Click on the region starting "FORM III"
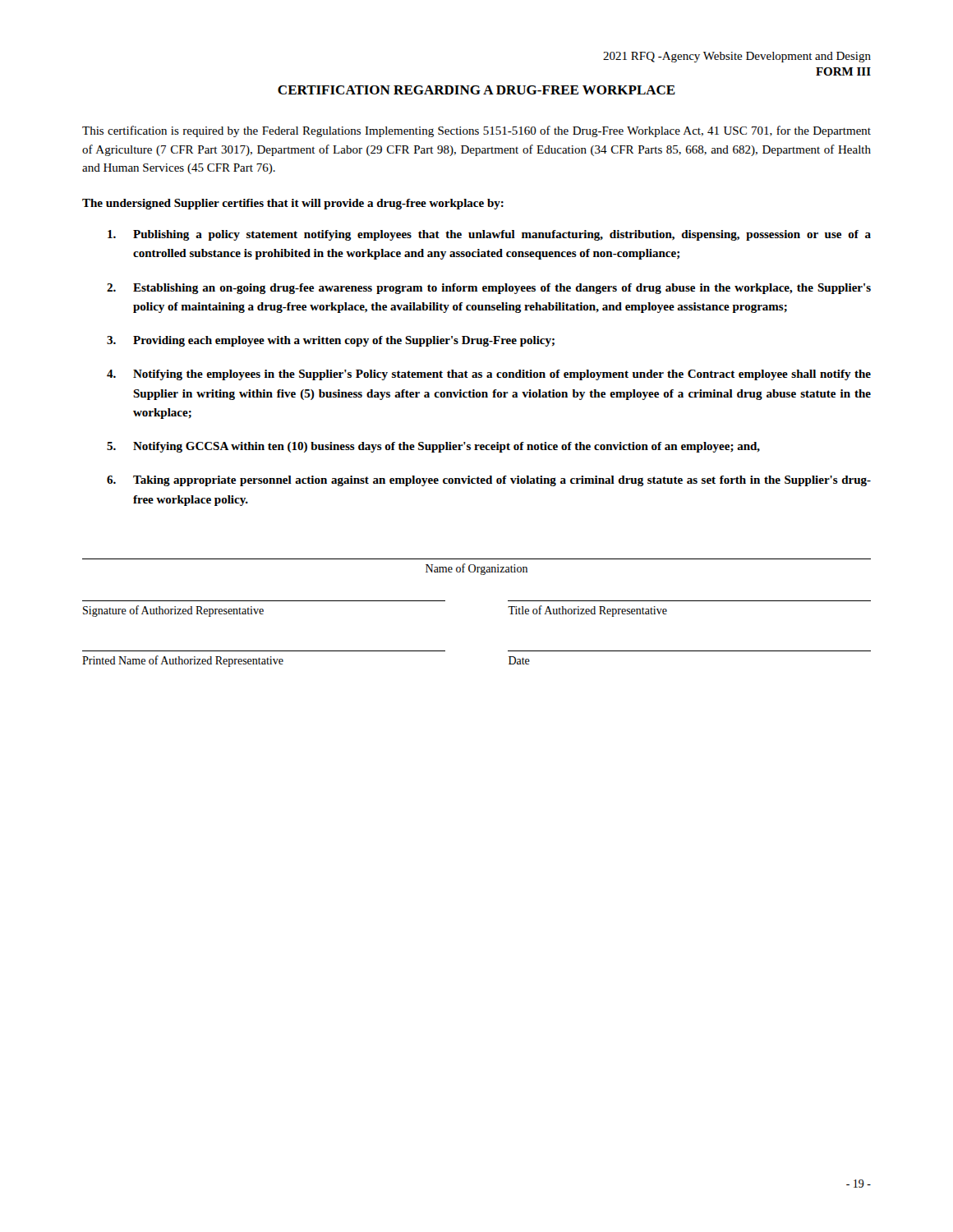The width and height of the screenshot is (953, 1232). tap(843, 71)
